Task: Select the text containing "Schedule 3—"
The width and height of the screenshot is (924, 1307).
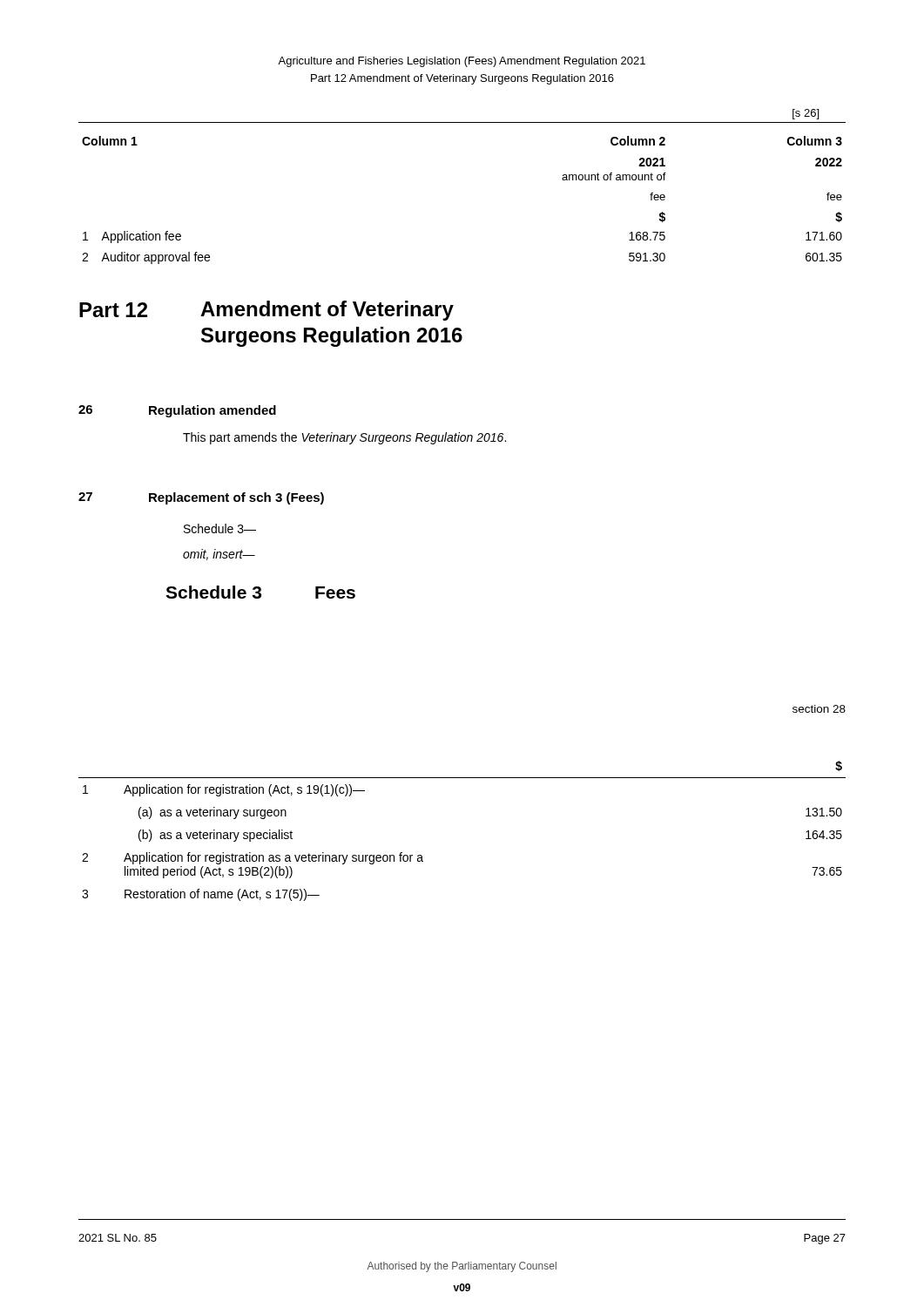Action: pos(219,529)
